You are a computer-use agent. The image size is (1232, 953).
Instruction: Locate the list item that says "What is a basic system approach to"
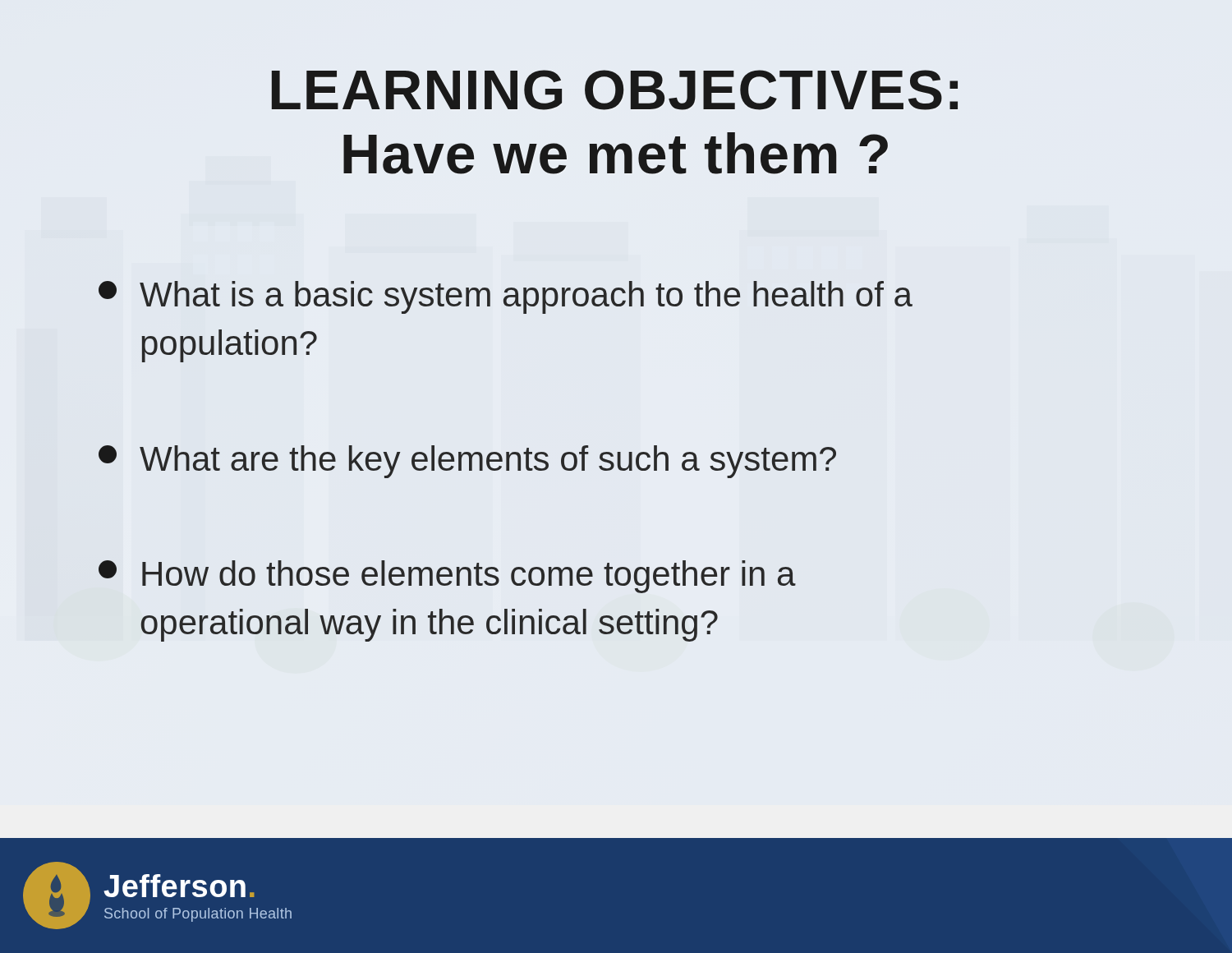pyautogui.click(x=505, y=319)
